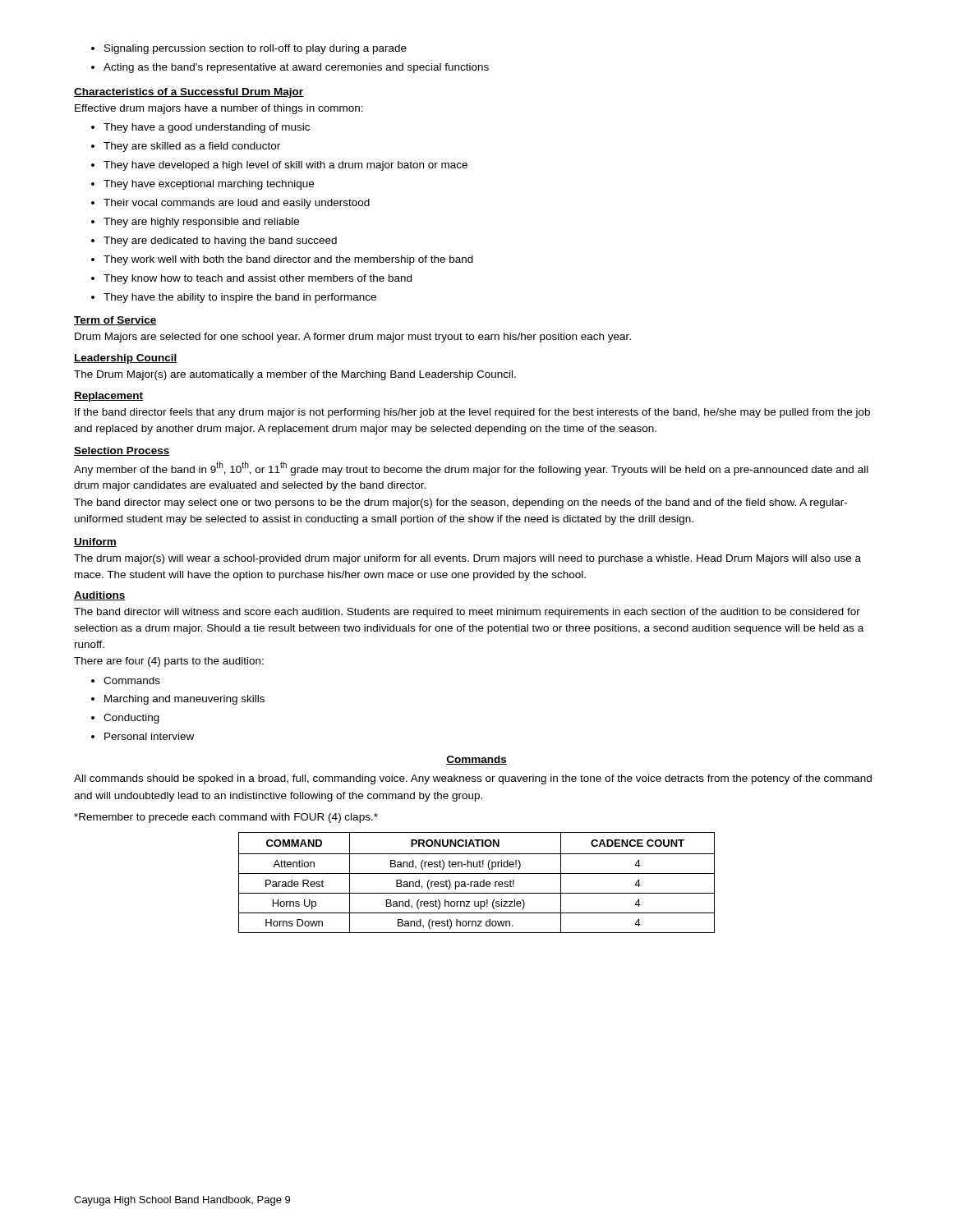Locate the element starting "All commands should be spoked in a broad,"
This screenshot has height=1232, width=953.
[x=473, y=787]
